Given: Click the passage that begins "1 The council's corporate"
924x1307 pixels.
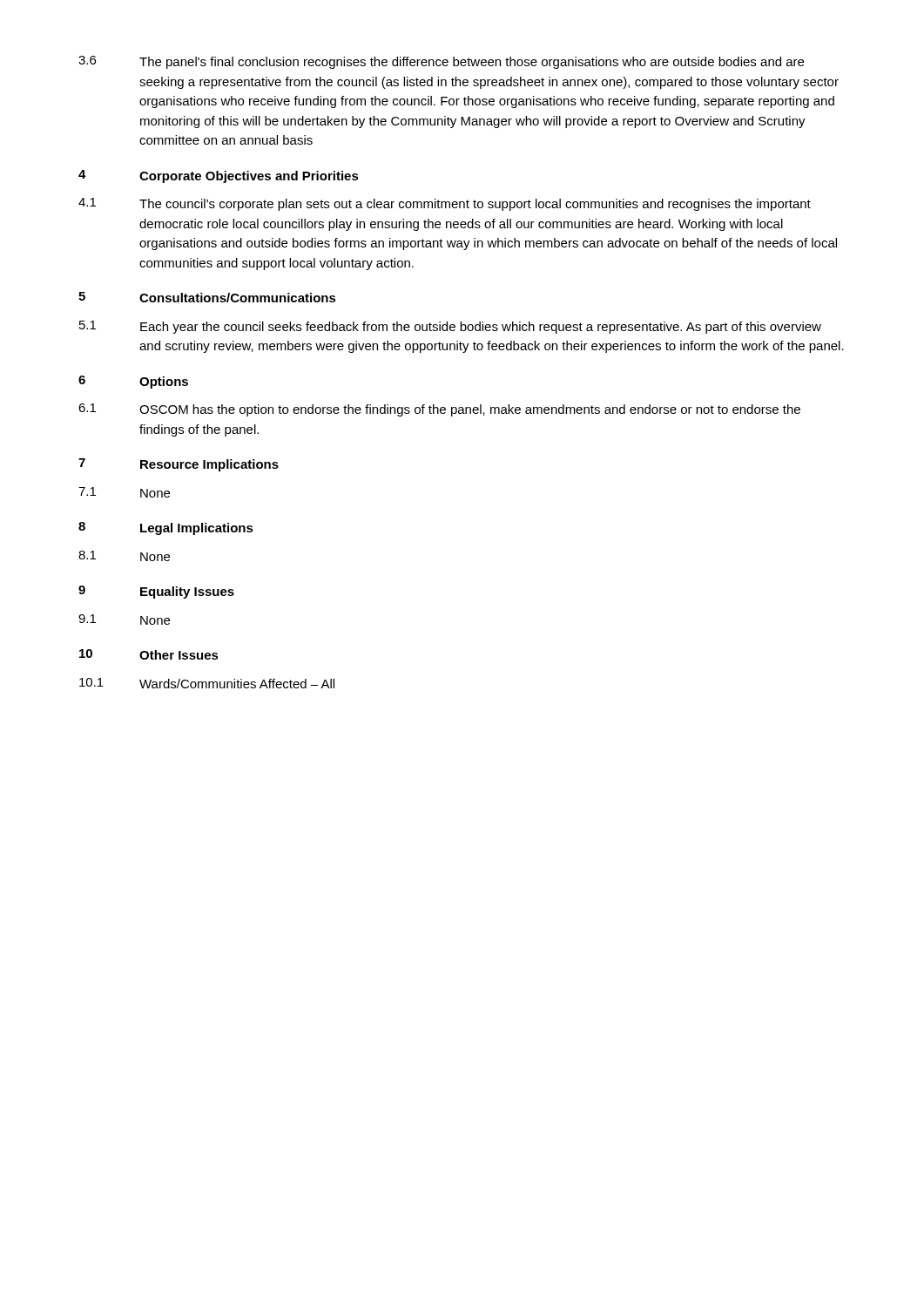Looking at the screenshot, I should (x=462, y=234).
